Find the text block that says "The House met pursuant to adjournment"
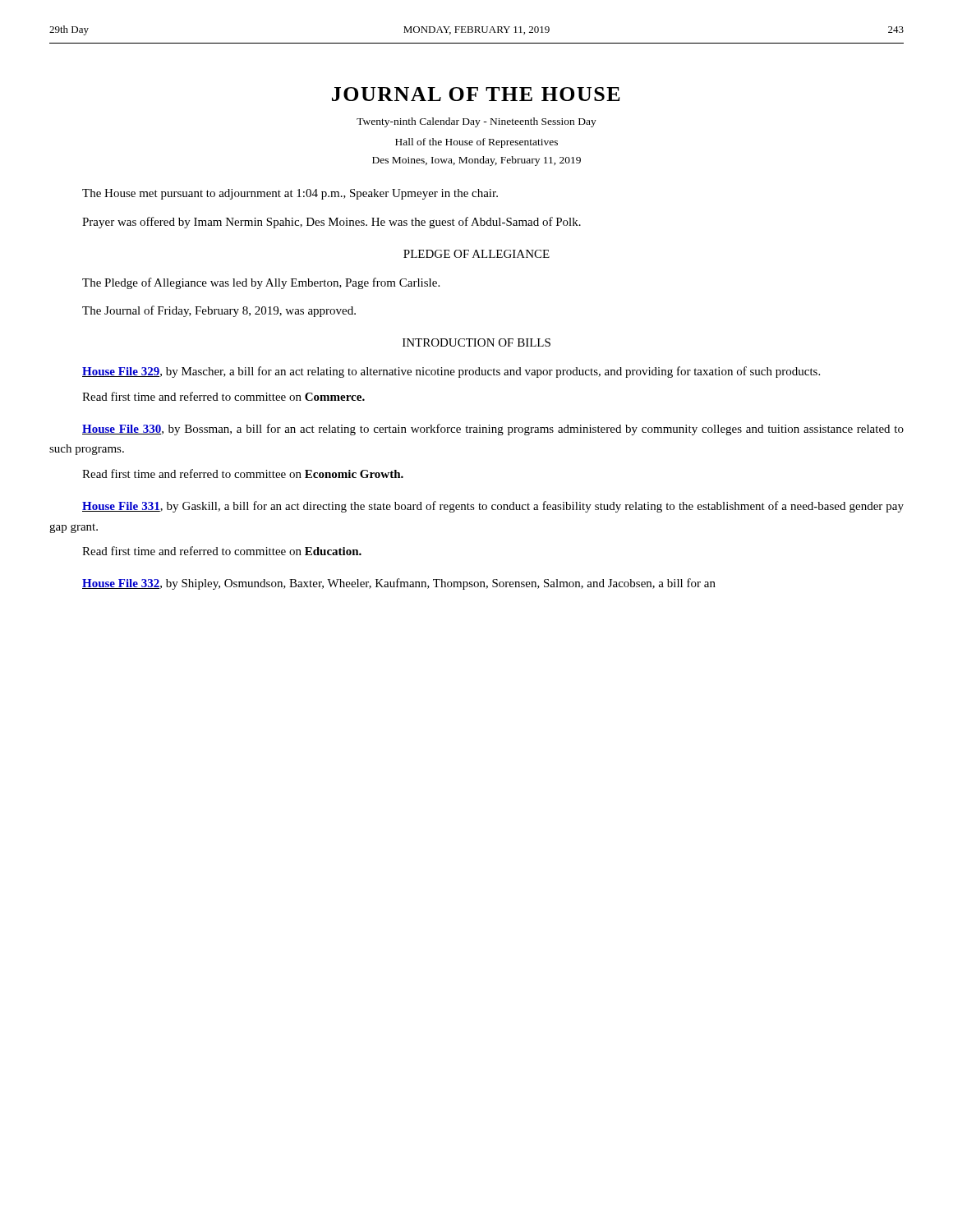Viewport: 953px width, 1232px height. point(290,193)
